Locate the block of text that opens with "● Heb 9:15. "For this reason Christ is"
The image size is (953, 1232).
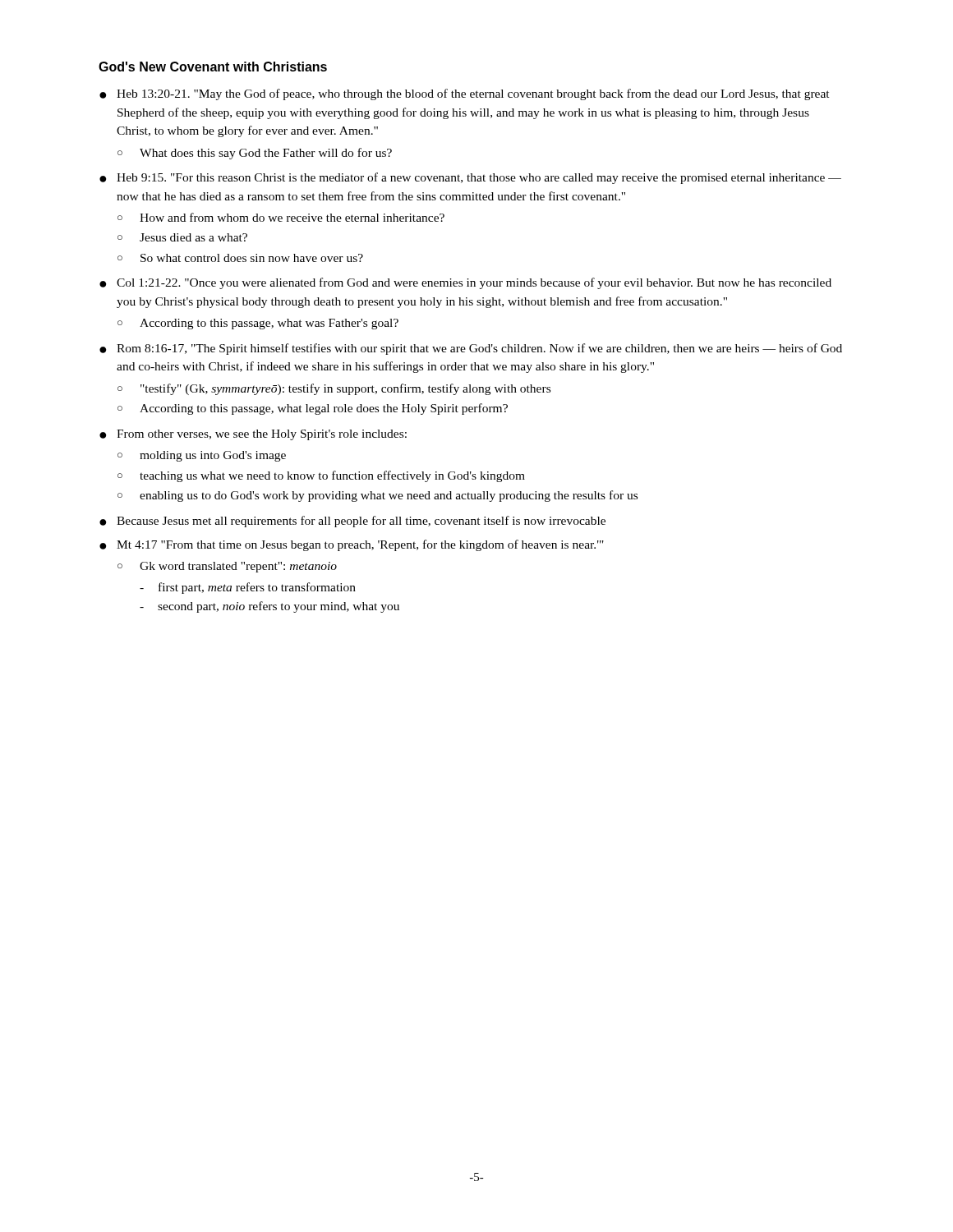[470, 178]
